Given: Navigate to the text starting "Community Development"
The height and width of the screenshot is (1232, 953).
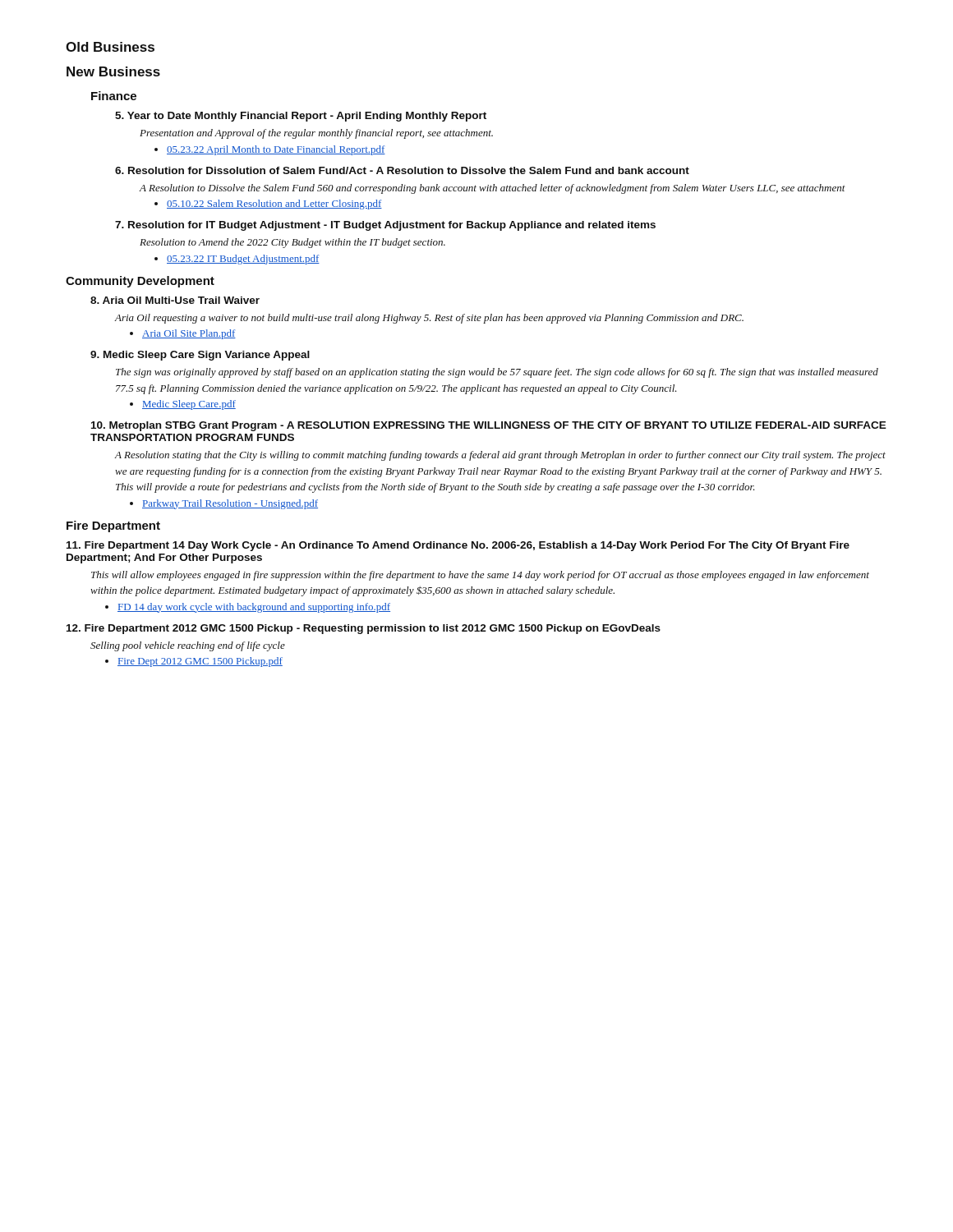Looking at the screenshot, I should [x=140, y=280].
